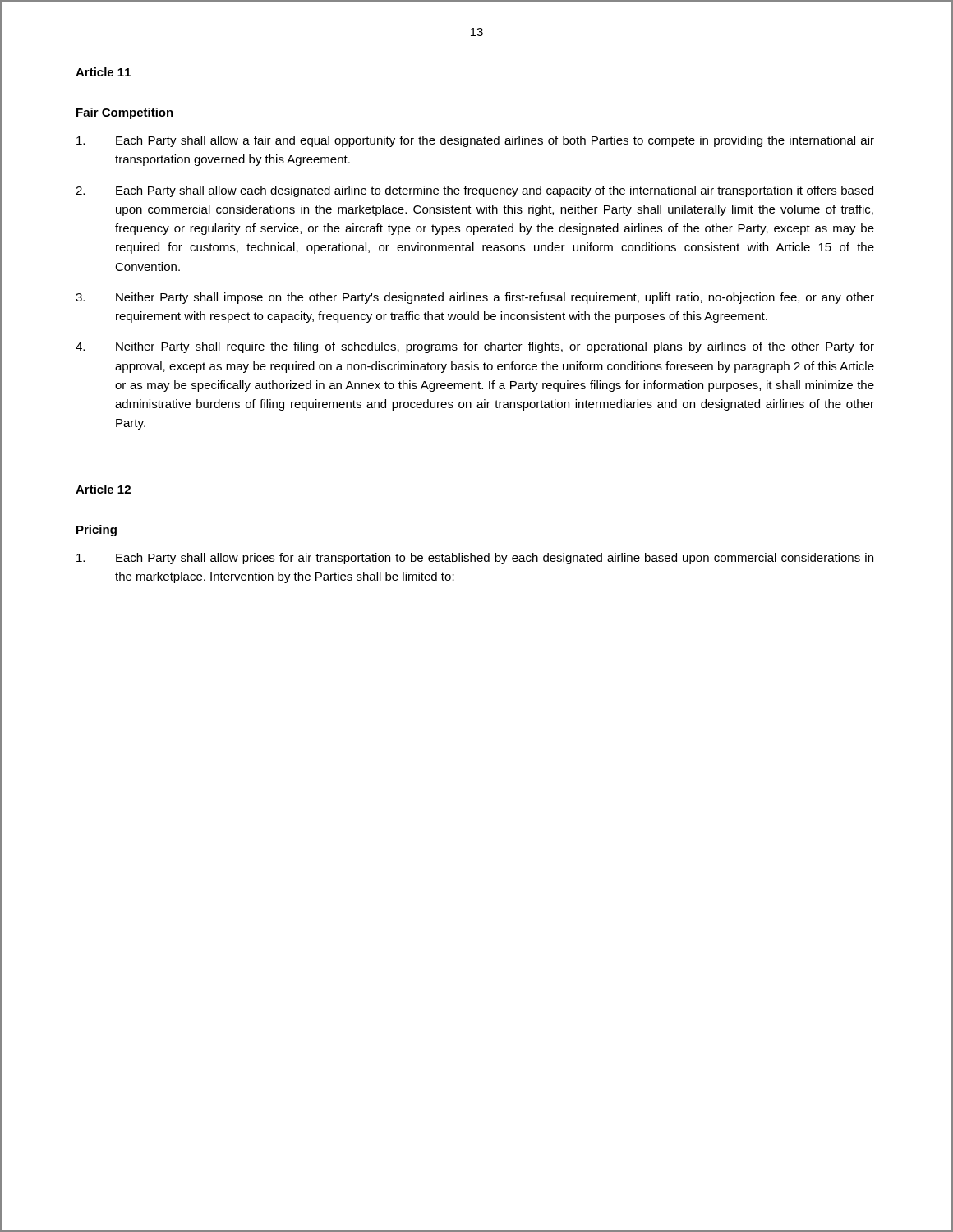Find the text block starting "Fair Competition"
This screenshot has width=953, height=1232.
pos(125,112)
